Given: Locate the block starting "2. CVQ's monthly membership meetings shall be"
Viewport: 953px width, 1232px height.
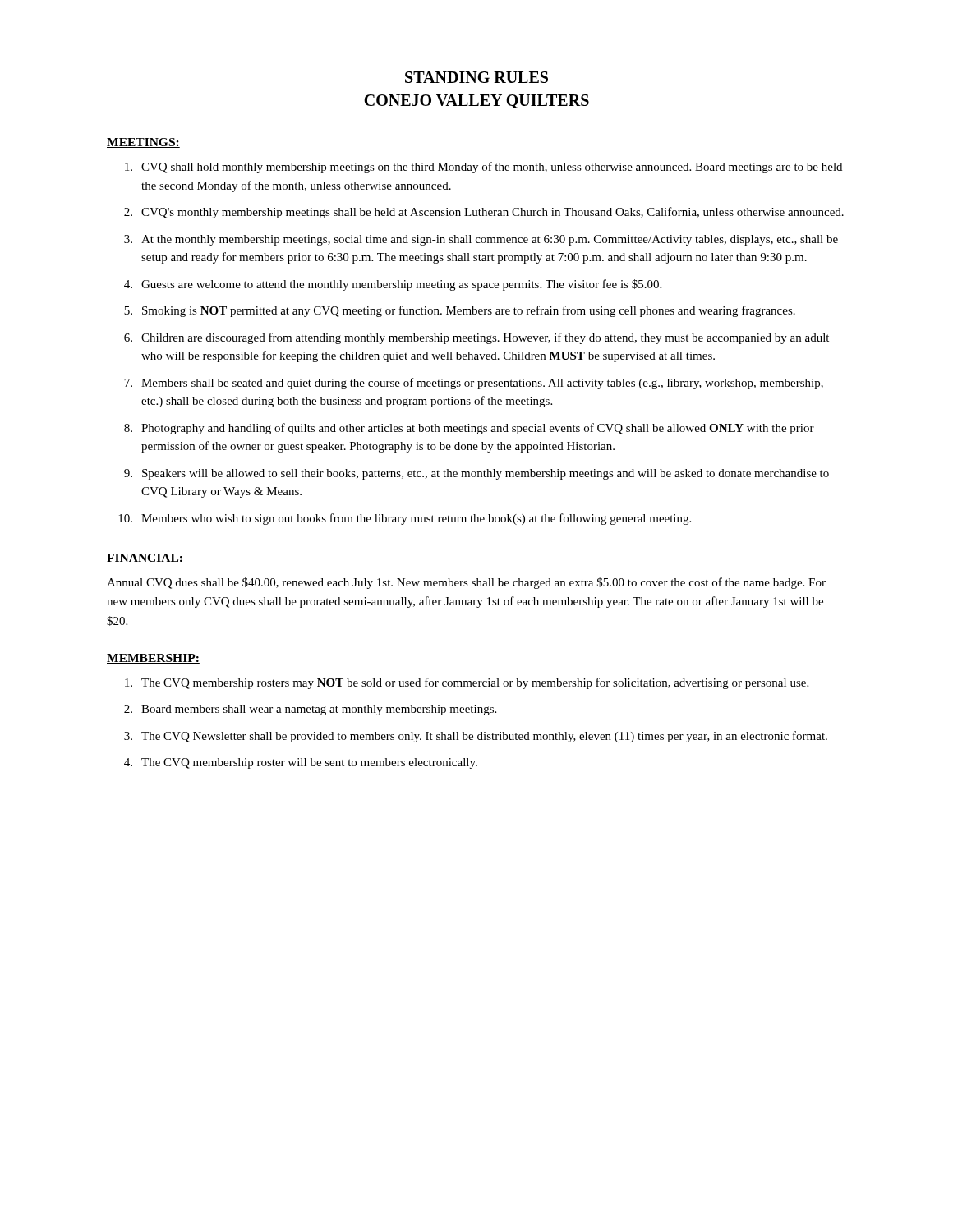Looking at the screenshot, I should 476,212.
